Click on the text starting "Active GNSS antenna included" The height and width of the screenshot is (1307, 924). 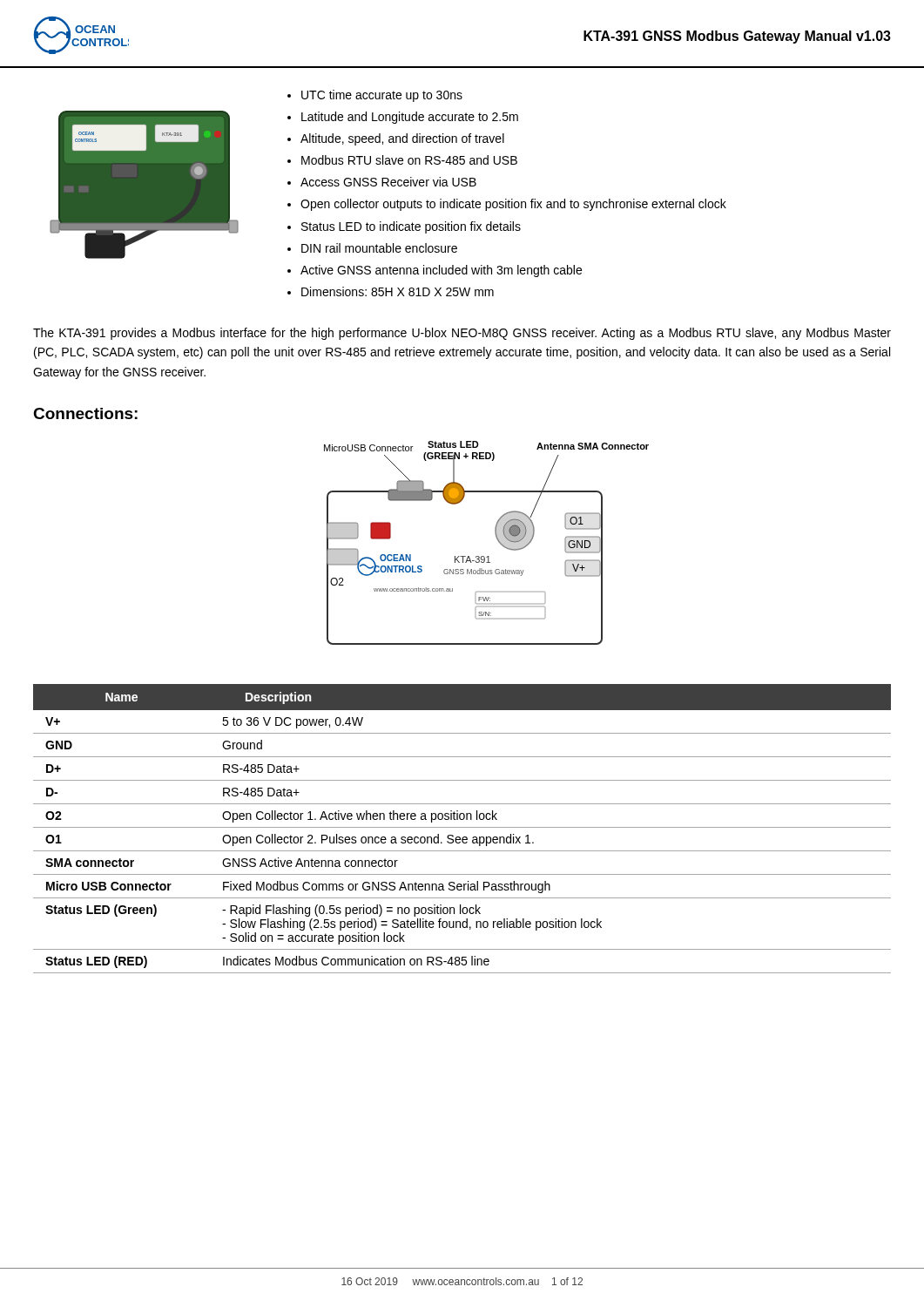pyautogui.click(x=441, y=270)
